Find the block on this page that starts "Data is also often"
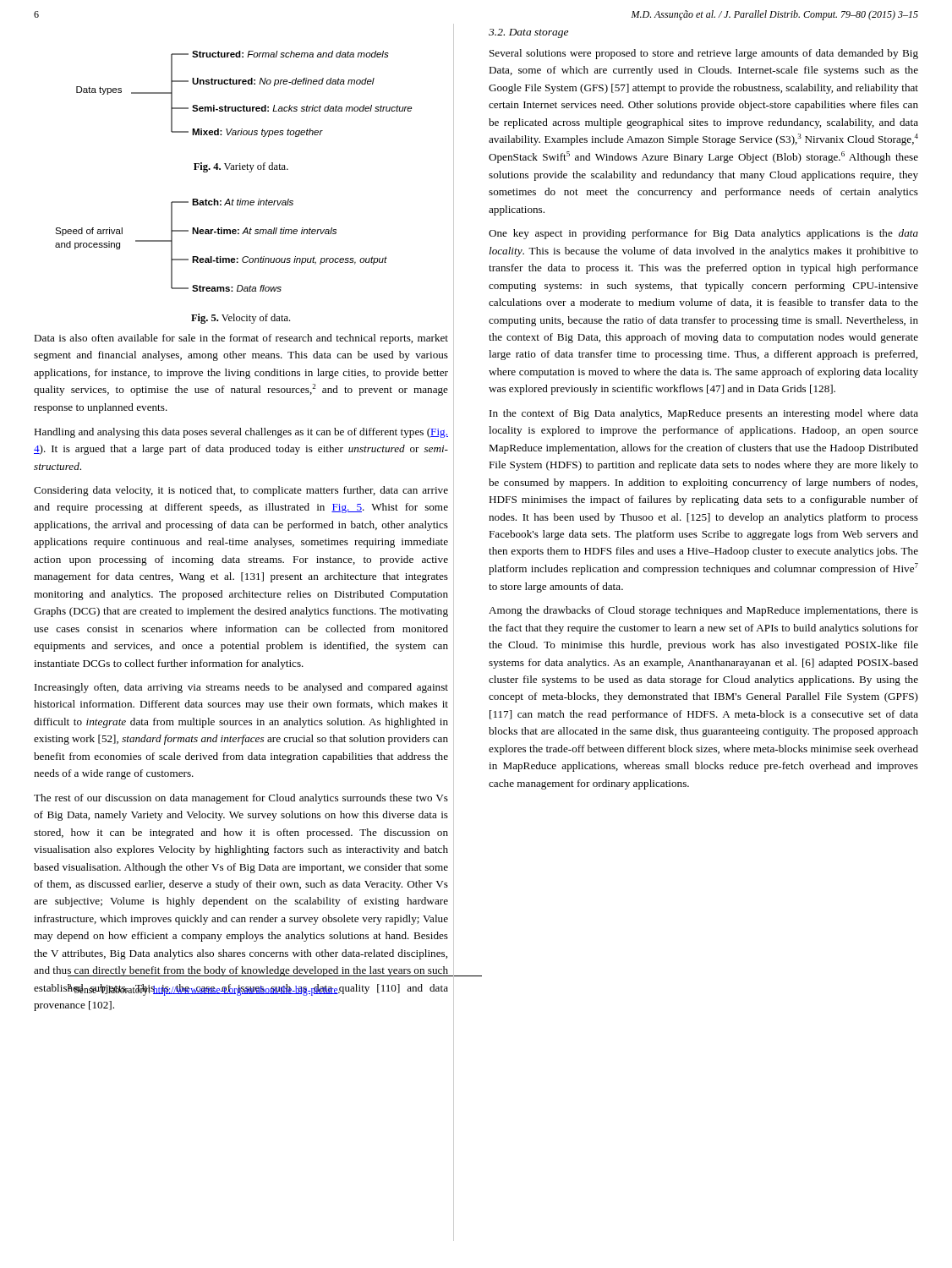This screenshot has width=952, height=1268. click(x=241, y=672)
